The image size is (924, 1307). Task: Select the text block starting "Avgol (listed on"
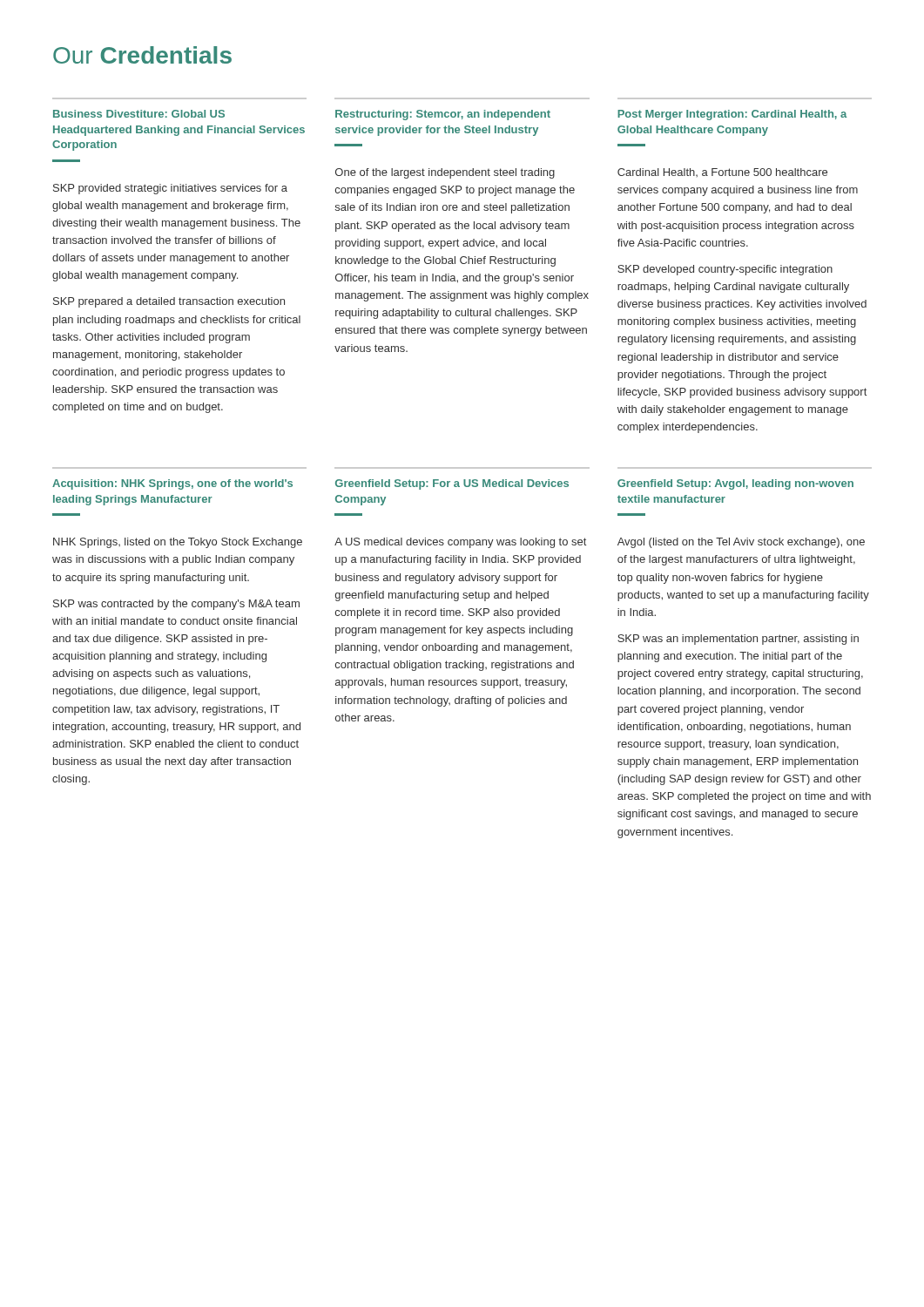(x=744, y=687)
